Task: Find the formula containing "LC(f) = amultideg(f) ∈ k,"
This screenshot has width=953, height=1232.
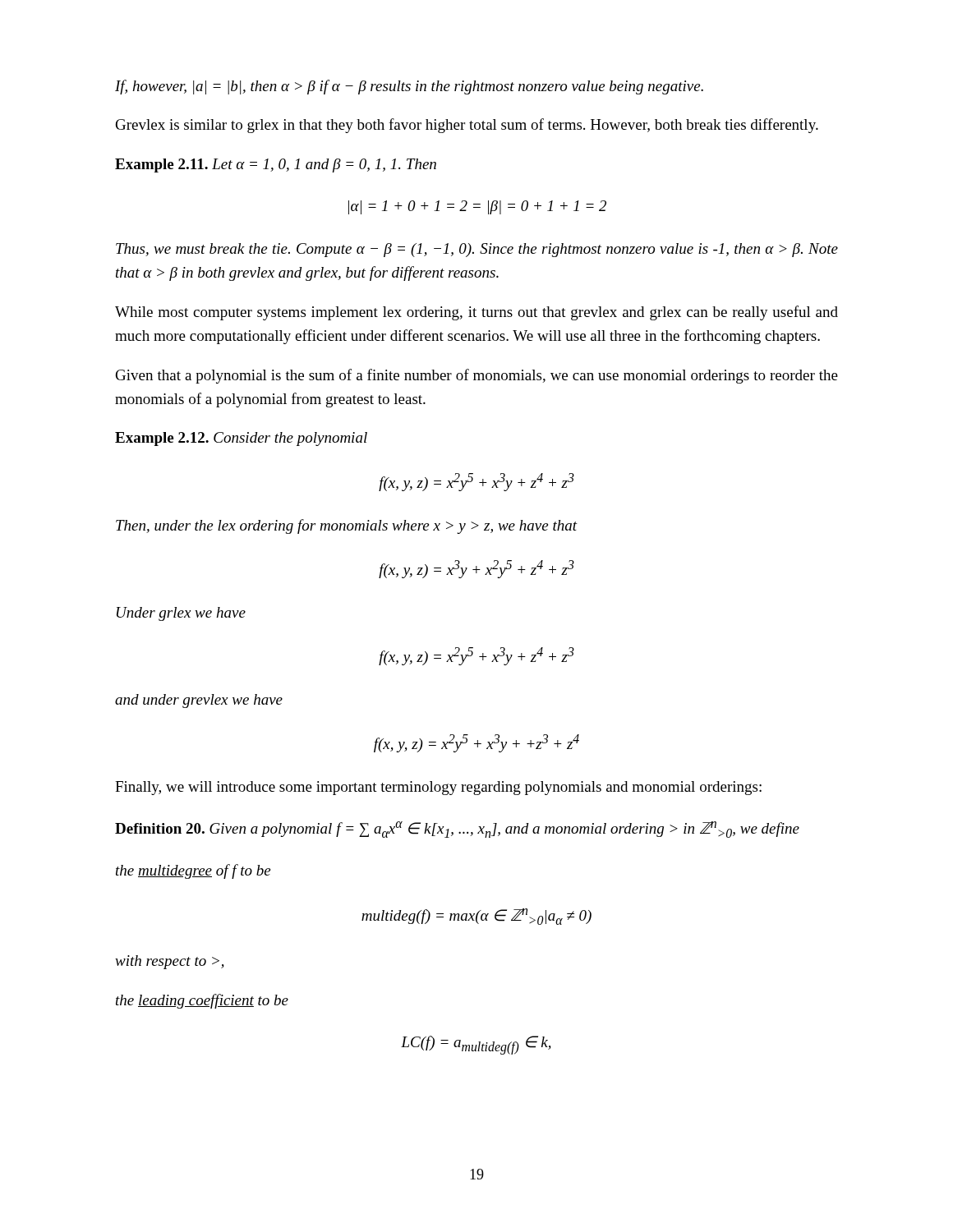Action: 476,1044
